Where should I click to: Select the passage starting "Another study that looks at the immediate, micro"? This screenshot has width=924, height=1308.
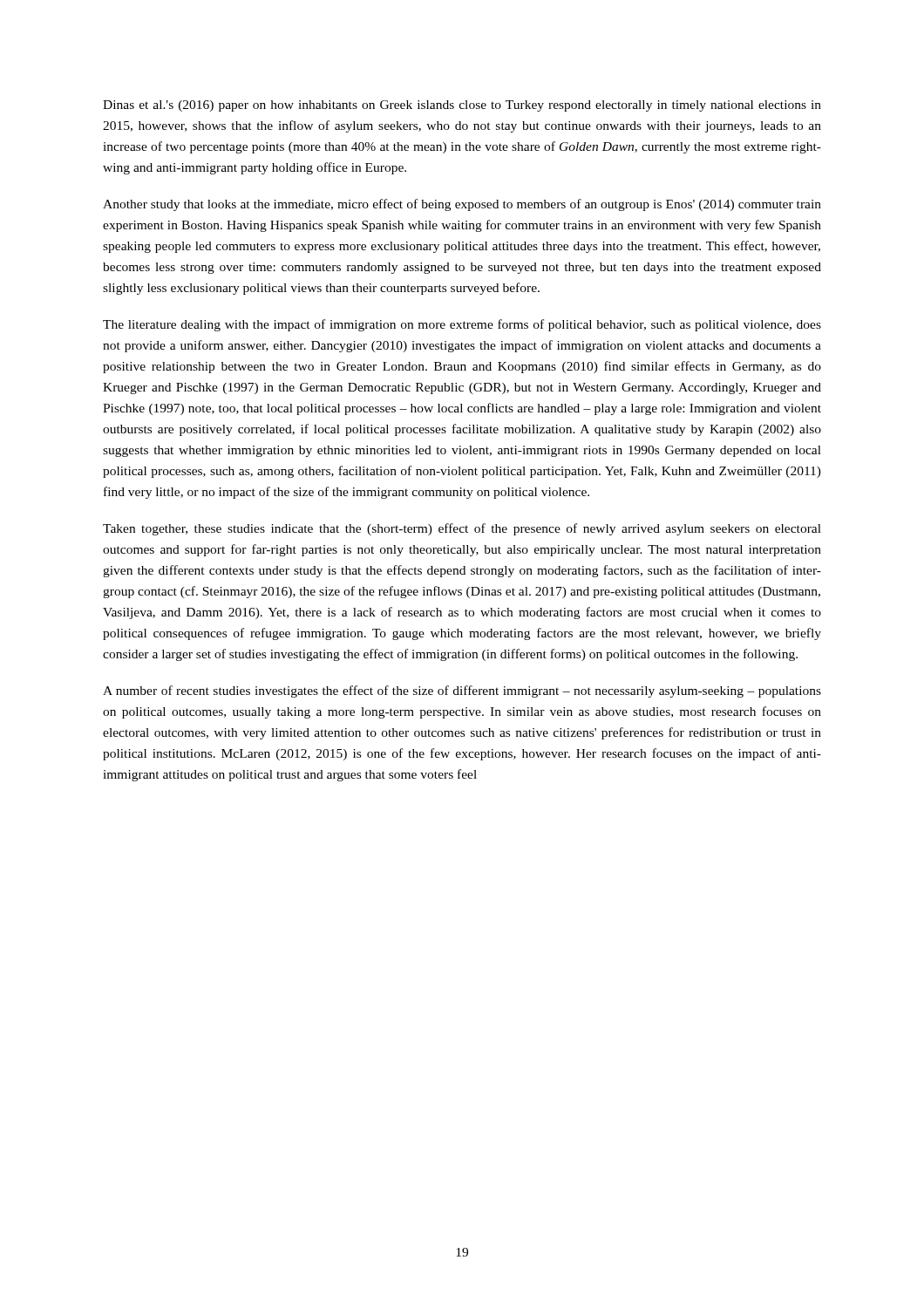462,246
